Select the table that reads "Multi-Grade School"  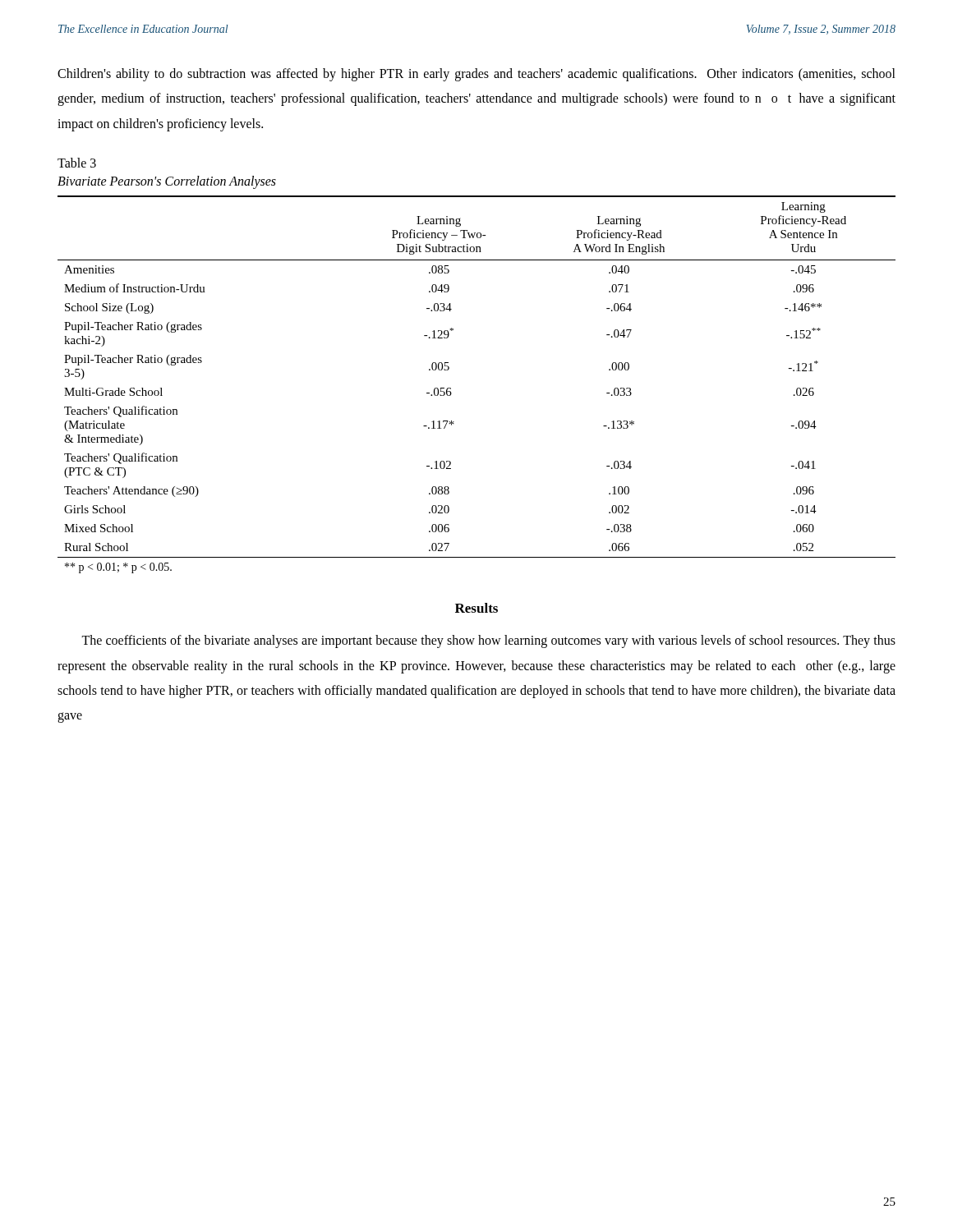click(x=476, y=387)
